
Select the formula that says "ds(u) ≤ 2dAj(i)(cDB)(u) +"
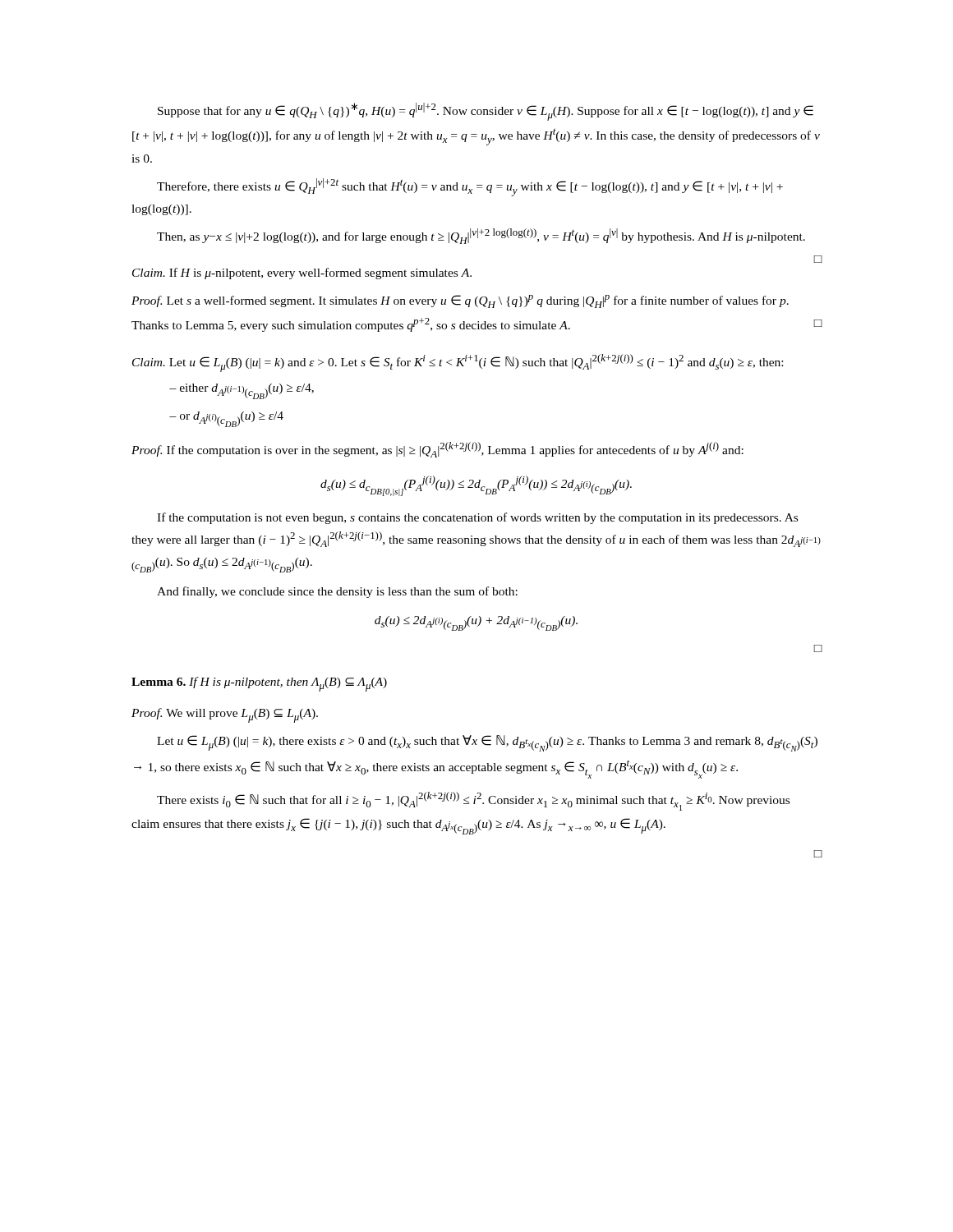click(476, 622)
